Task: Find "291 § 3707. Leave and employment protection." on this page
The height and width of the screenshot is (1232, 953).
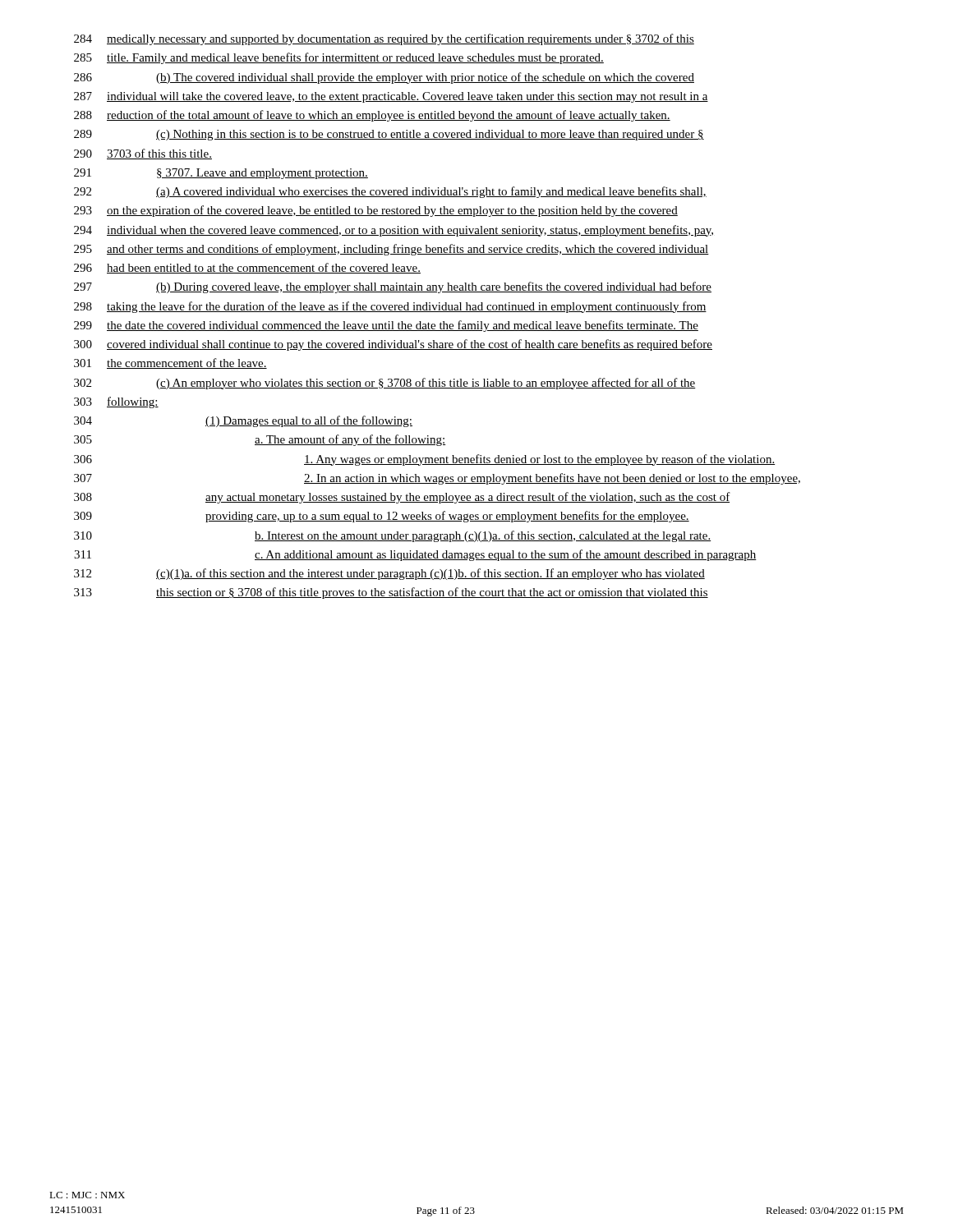Action: point(221,174)
